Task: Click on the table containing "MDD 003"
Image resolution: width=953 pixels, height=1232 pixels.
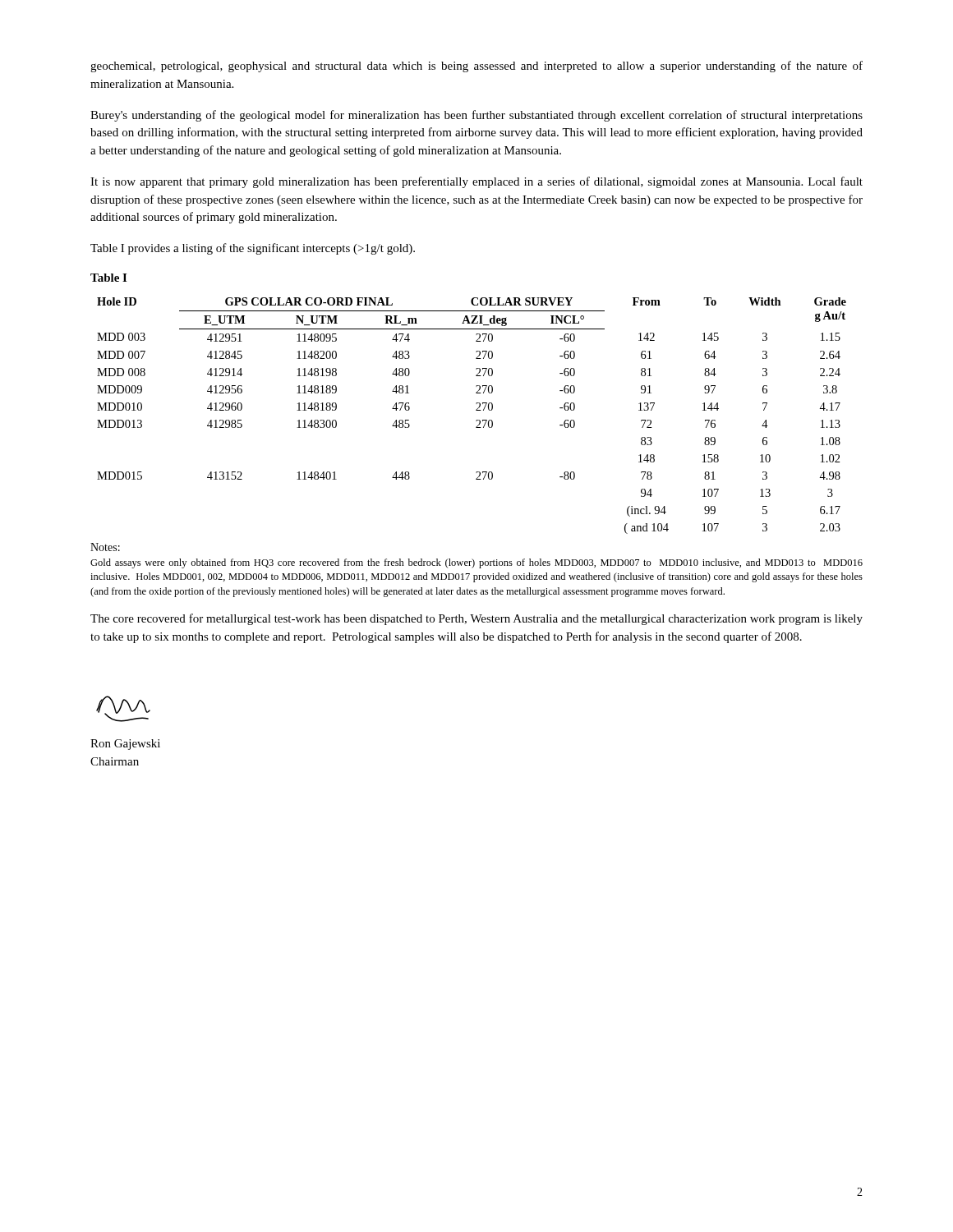Action: (476, 415)
